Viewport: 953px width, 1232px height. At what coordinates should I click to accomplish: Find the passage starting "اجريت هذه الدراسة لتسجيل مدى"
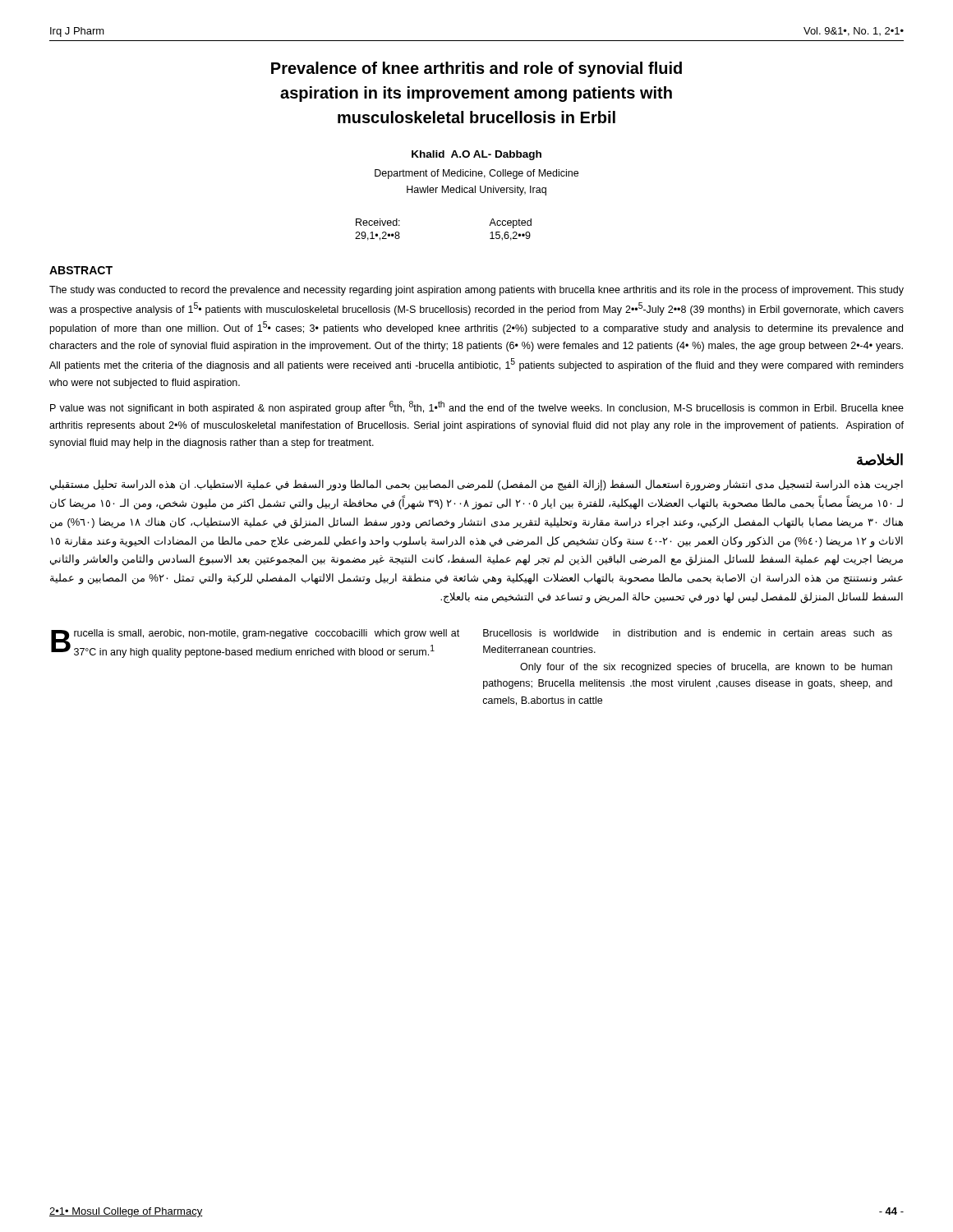tap(476, 540)
